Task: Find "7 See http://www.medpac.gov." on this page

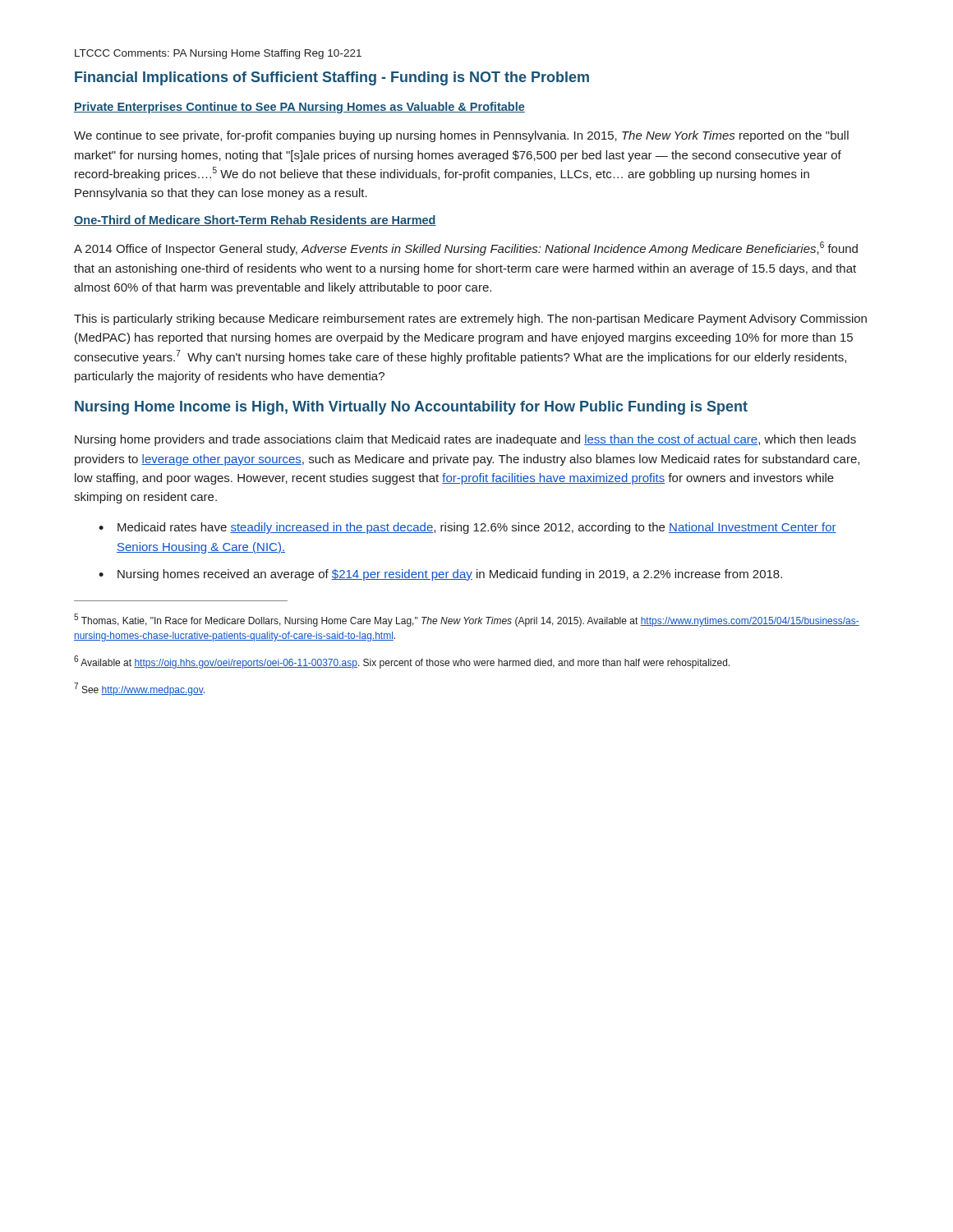Action: click(139, 689)
